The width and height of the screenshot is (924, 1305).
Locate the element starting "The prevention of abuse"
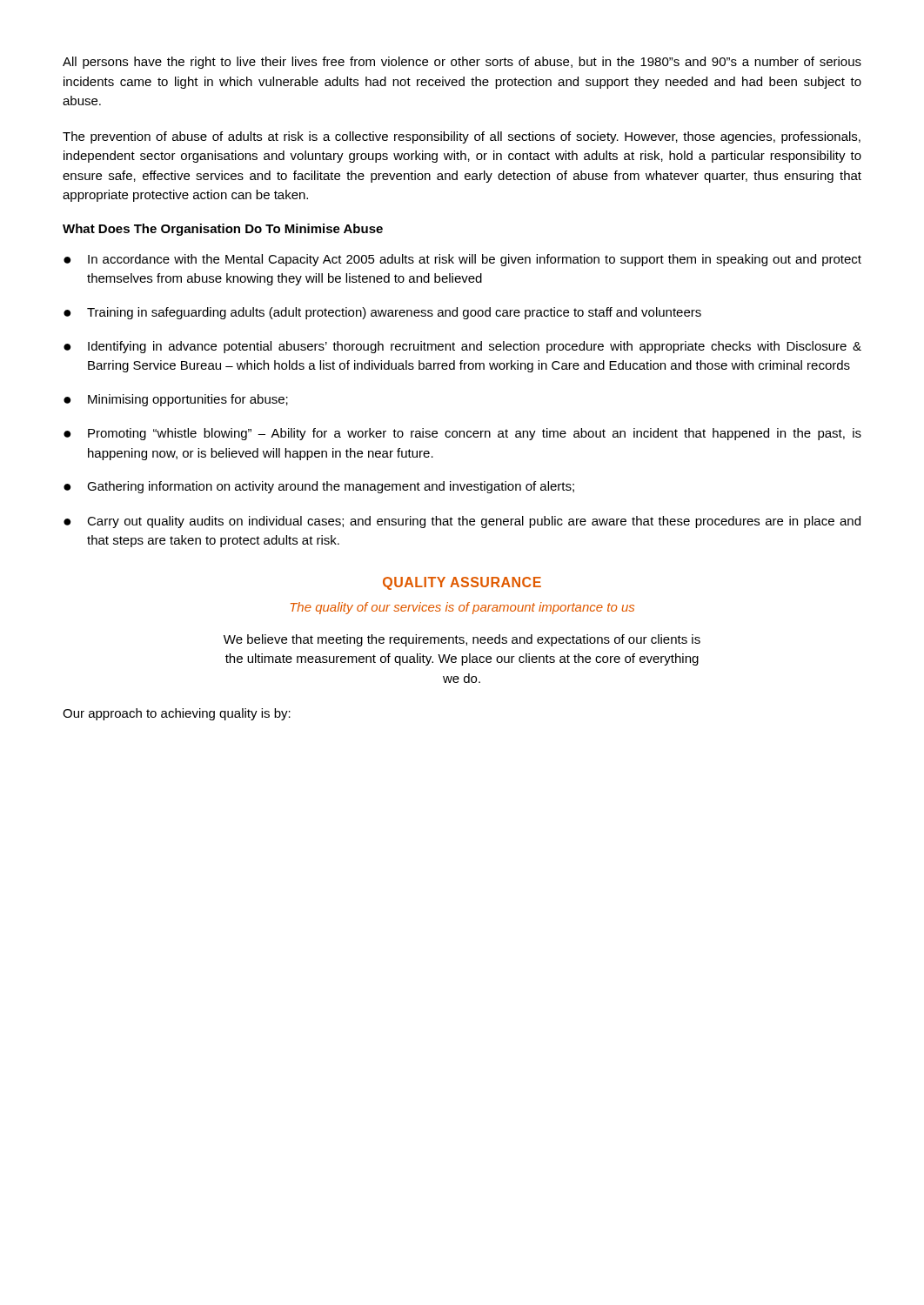point(462,165)
